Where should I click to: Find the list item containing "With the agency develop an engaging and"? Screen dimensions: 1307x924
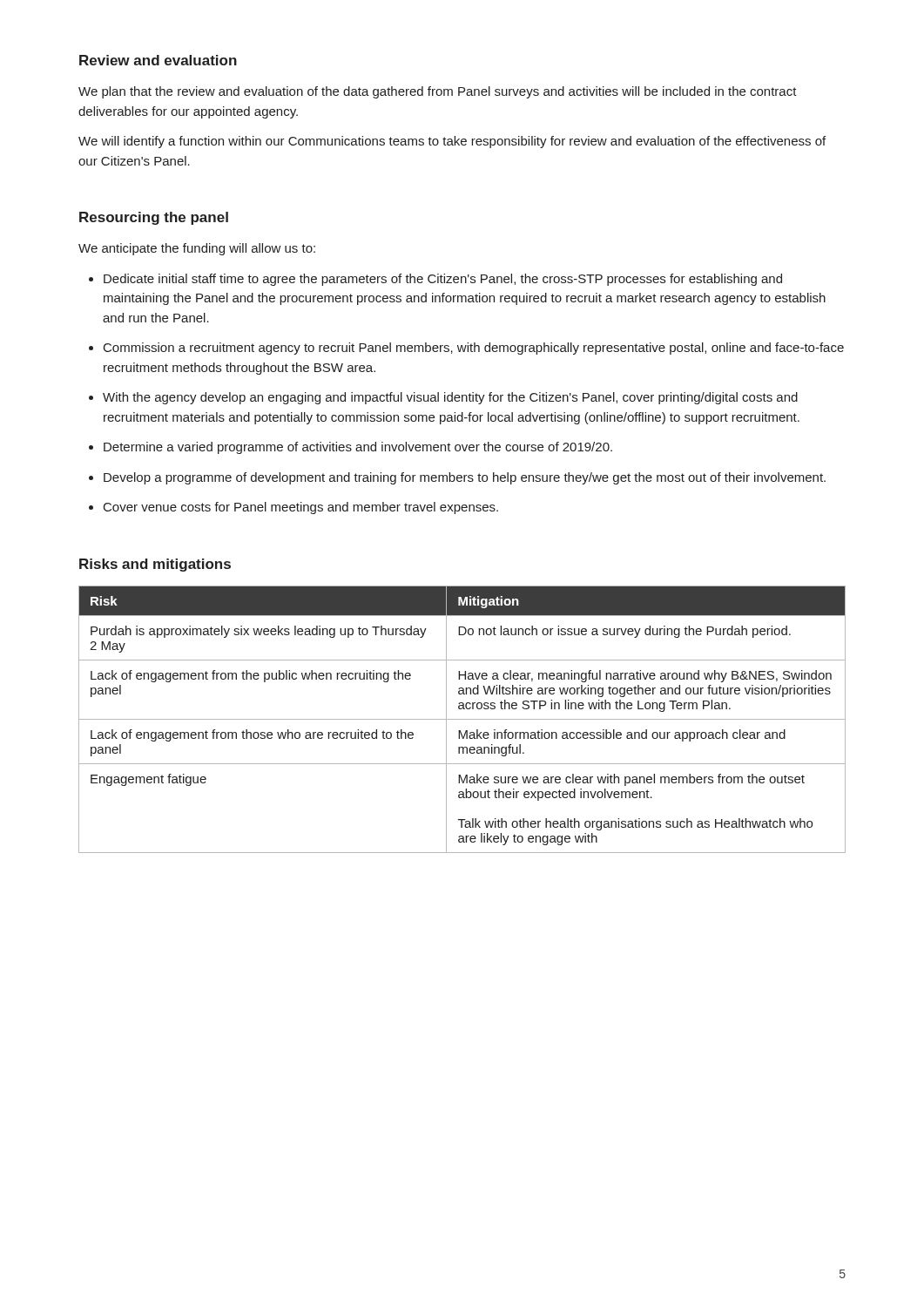pos(452,407)
